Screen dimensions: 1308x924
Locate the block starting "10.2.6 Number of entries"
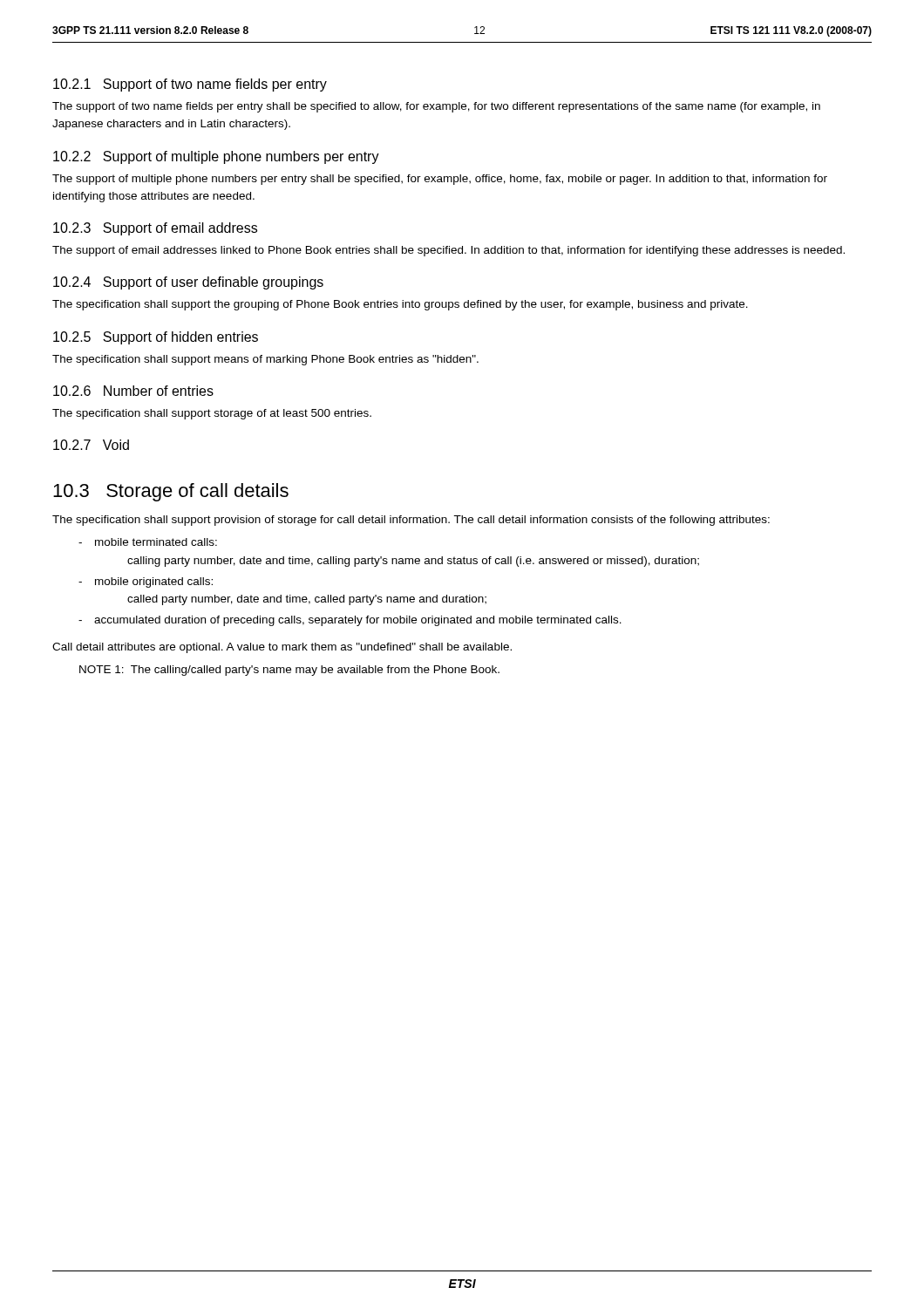click(133, 391)
